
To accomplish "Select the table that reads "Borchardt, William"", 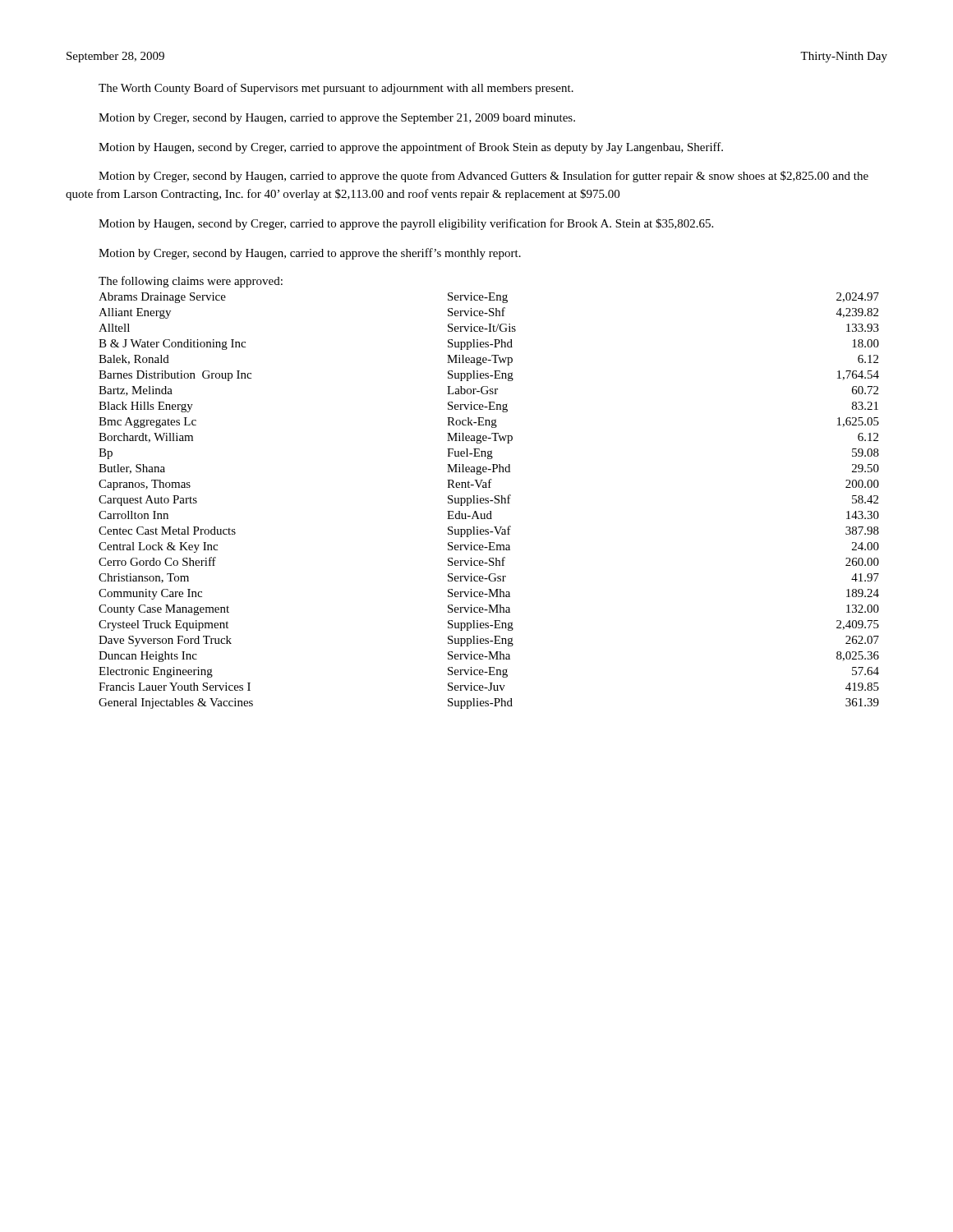I will [476, 492].
